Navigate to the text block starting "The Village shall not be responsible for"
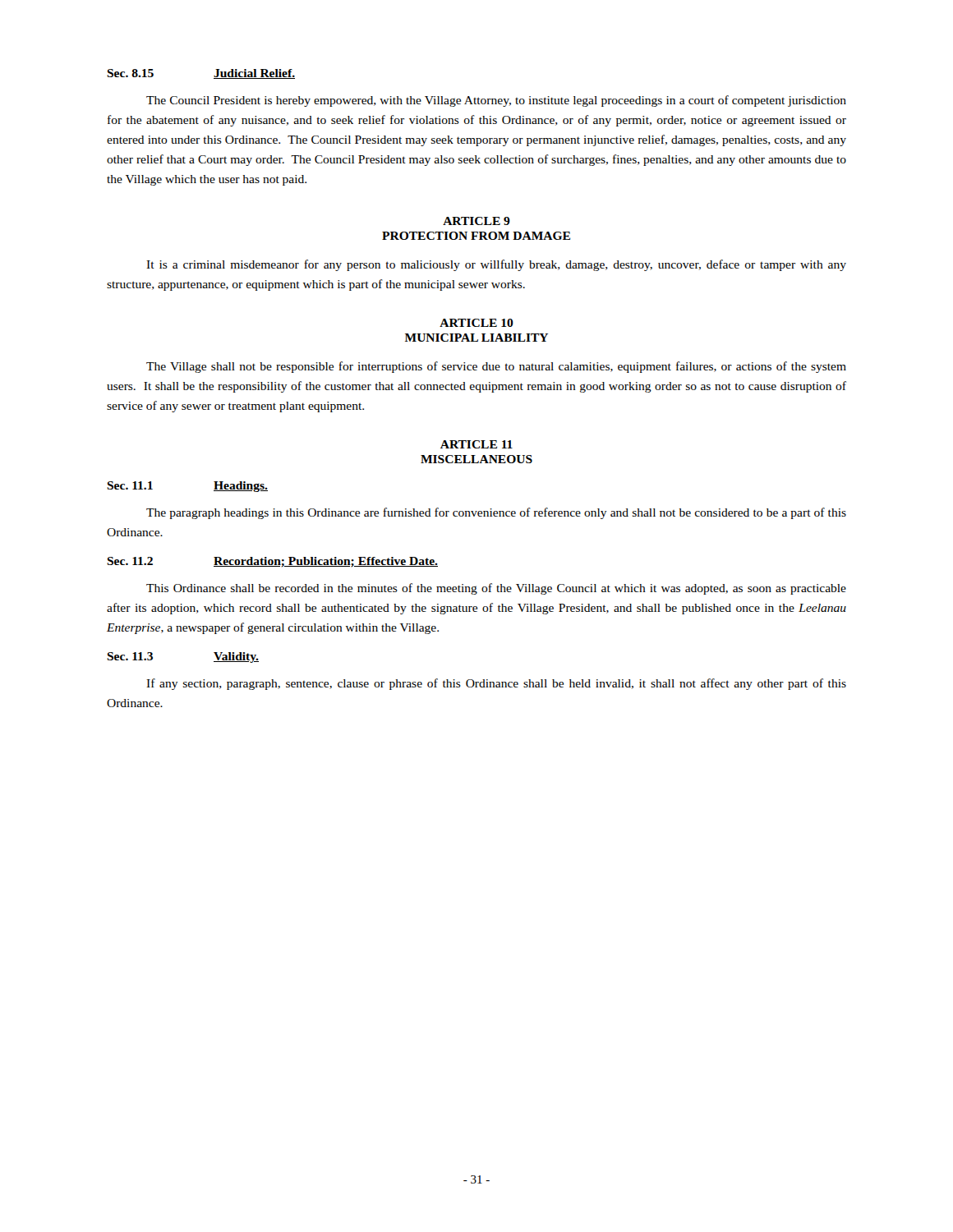The width and height of the screenshot is (953, 1232). [476, 386]
